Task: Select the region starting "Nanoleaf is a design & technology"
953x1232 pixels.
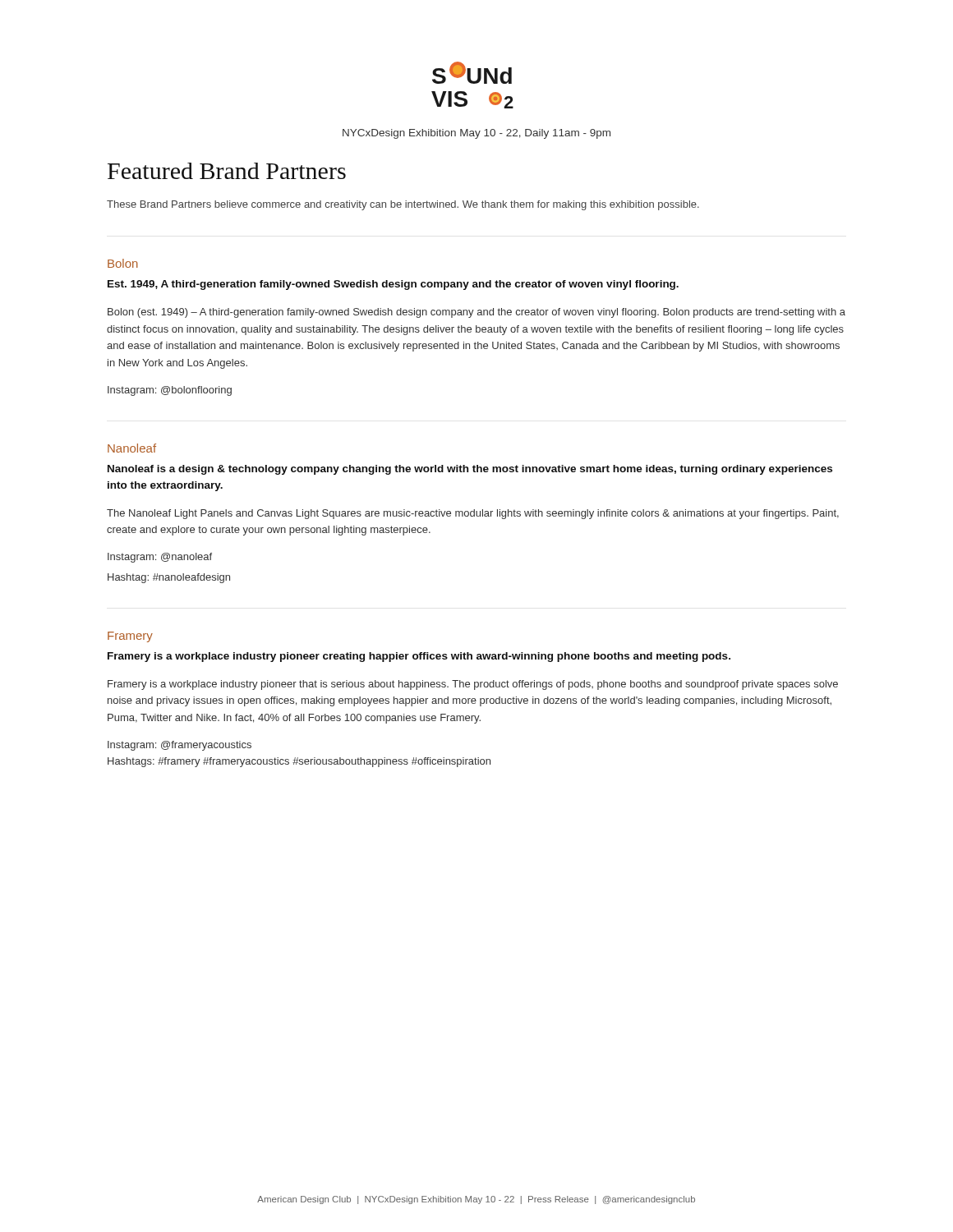Action: [x=470, y=477]
